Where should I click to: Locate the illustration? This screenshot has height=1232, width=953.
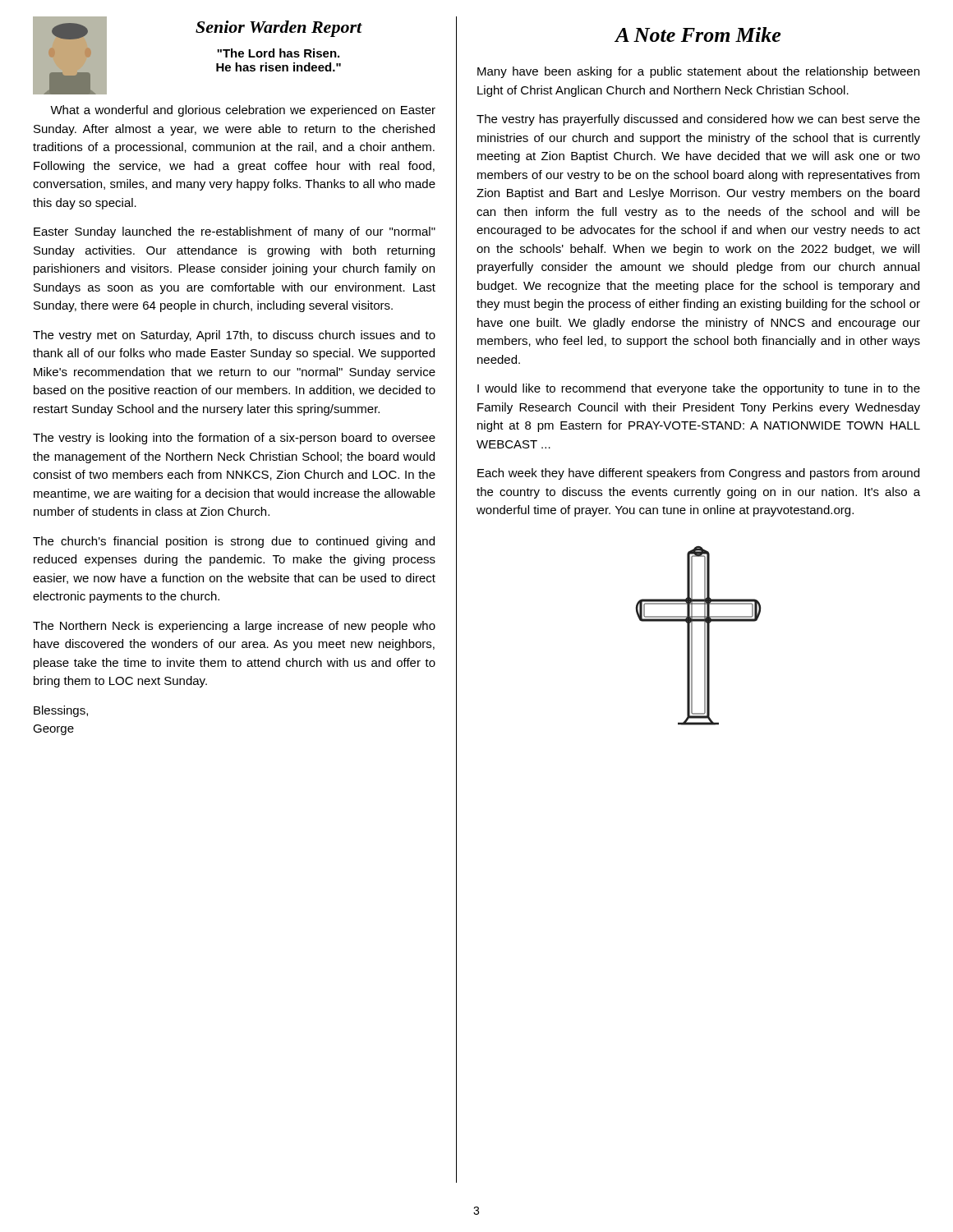698,634
